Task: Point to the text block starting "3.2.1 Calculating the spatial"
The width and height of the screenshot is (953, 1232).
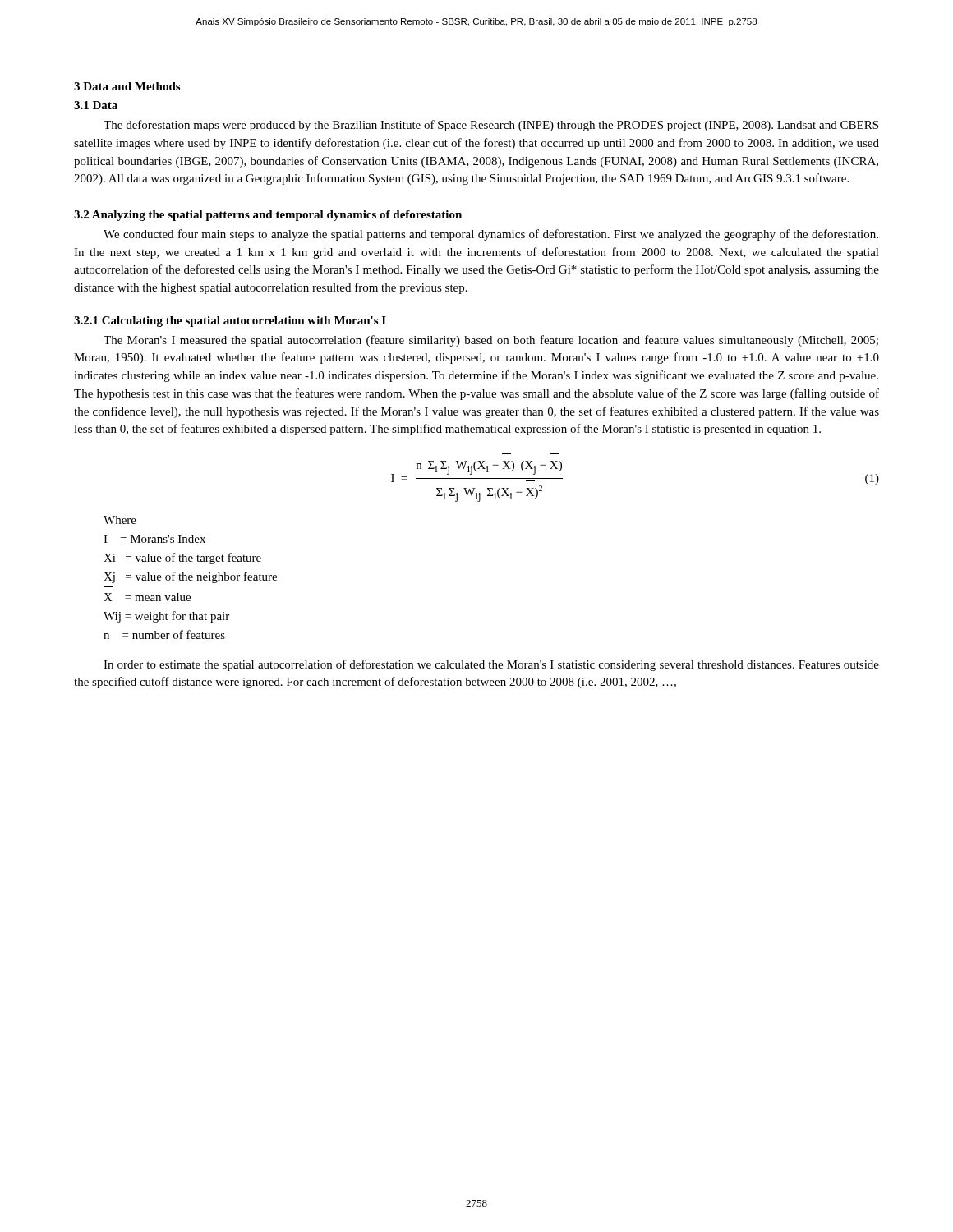Action: [x=230, y=320]
